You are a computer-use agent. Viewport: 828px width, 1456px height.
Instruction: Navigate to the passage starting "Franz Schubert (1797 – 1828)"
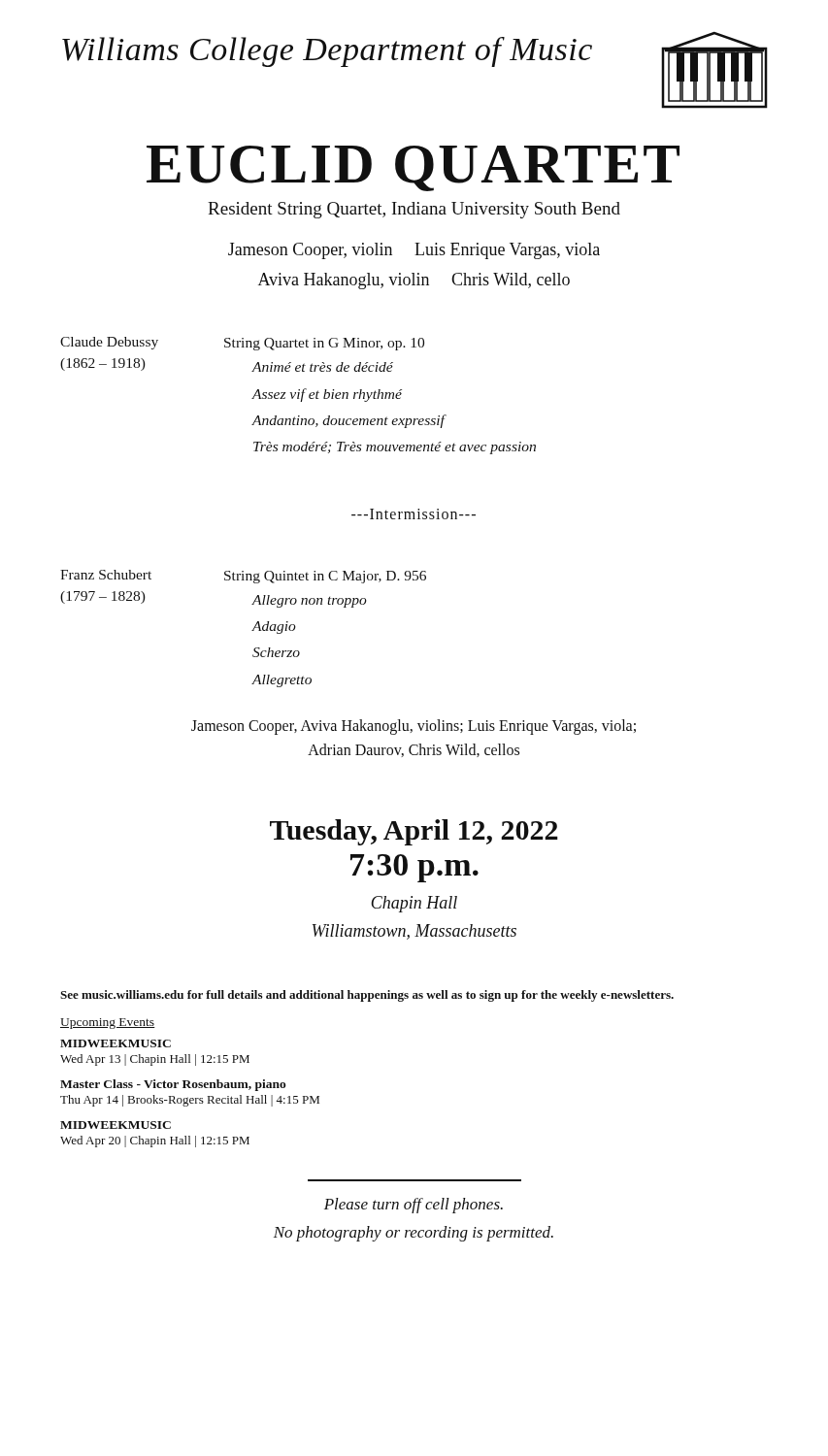click(x=106, y=585)
